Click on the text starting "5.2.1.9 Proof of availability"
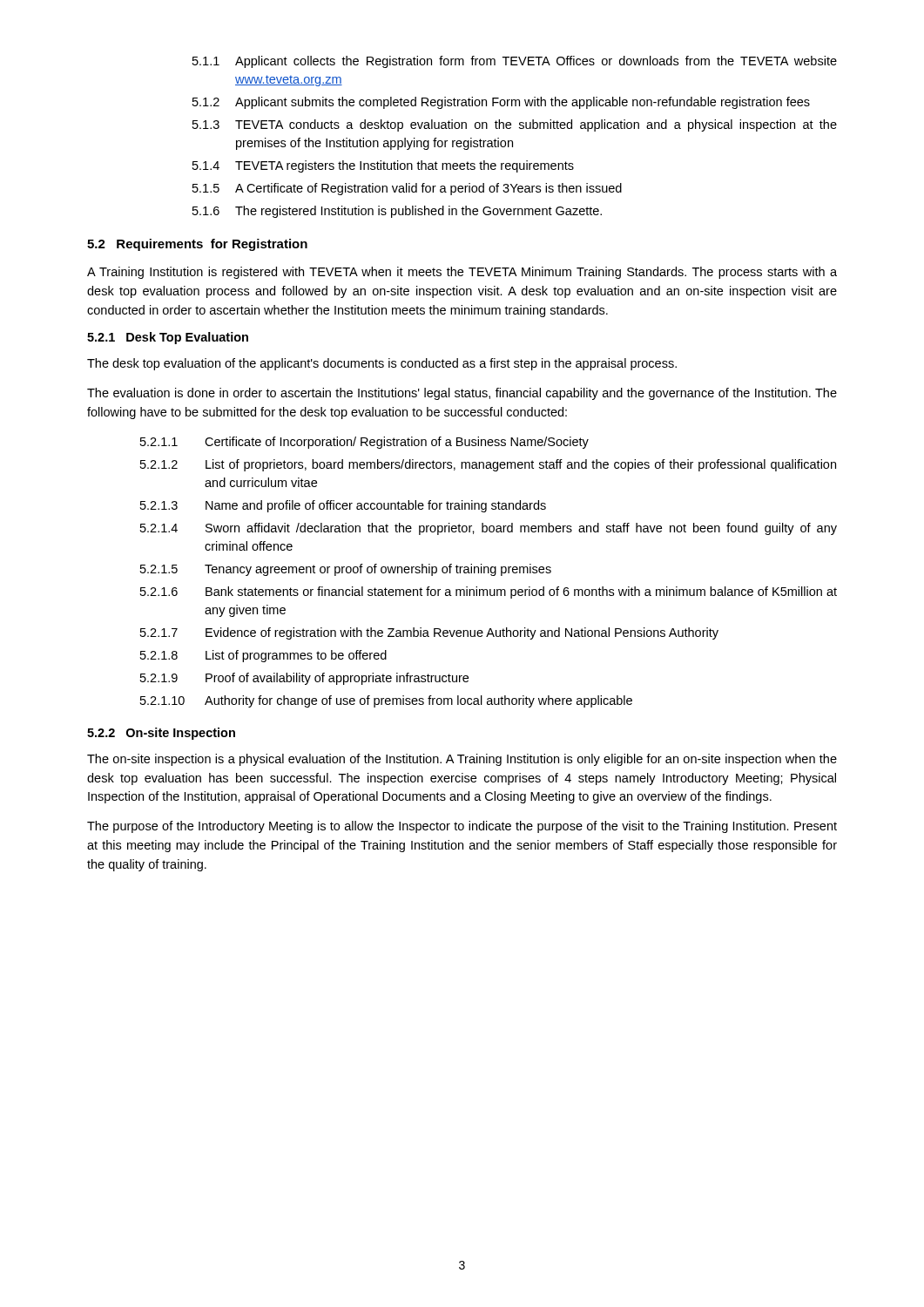This screenshot has height=1307, width=924. pyautogui.click(x=304, y=679)
